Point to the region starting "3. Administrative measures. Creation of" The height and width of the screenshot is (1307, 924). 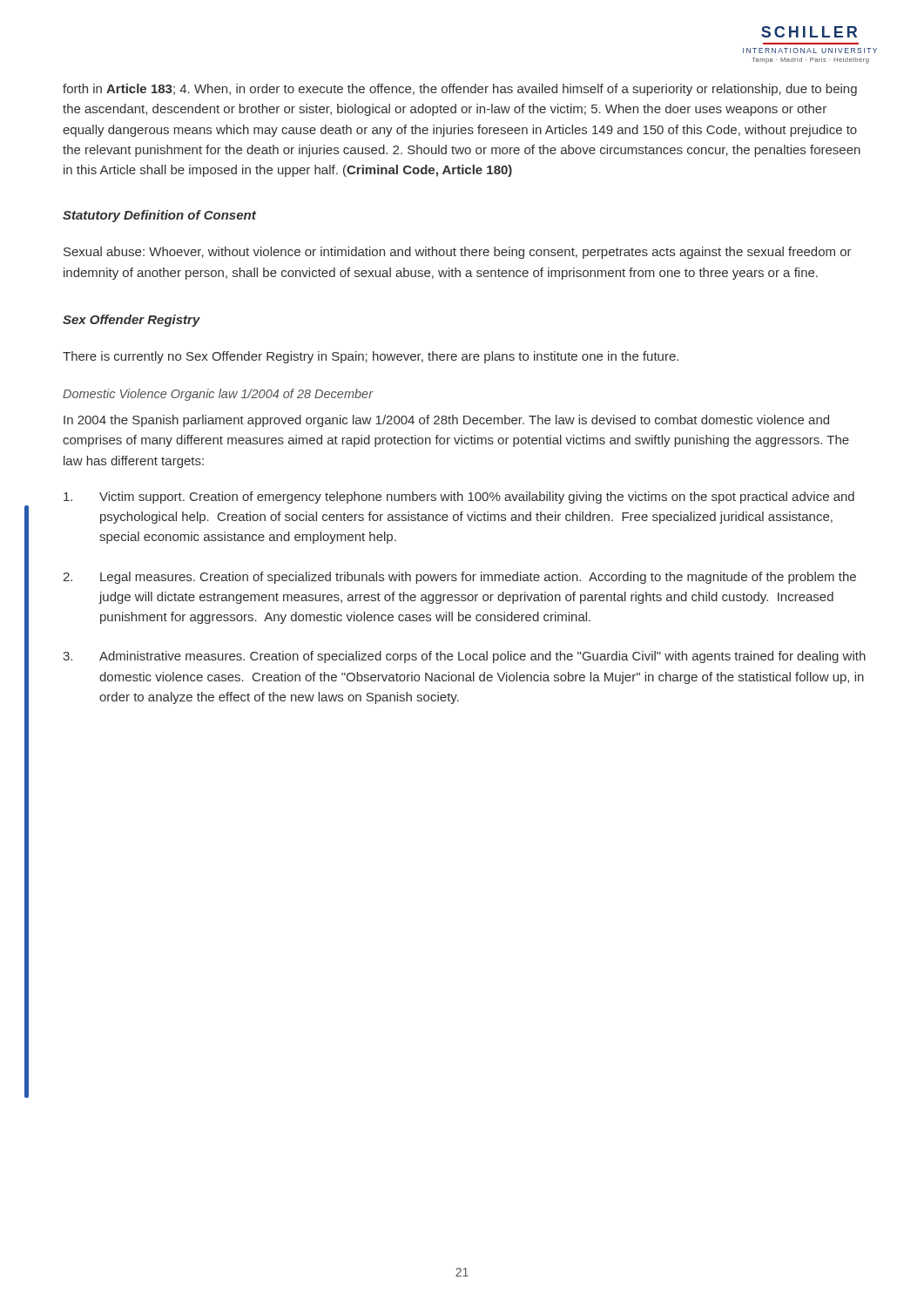coord(465,676)
